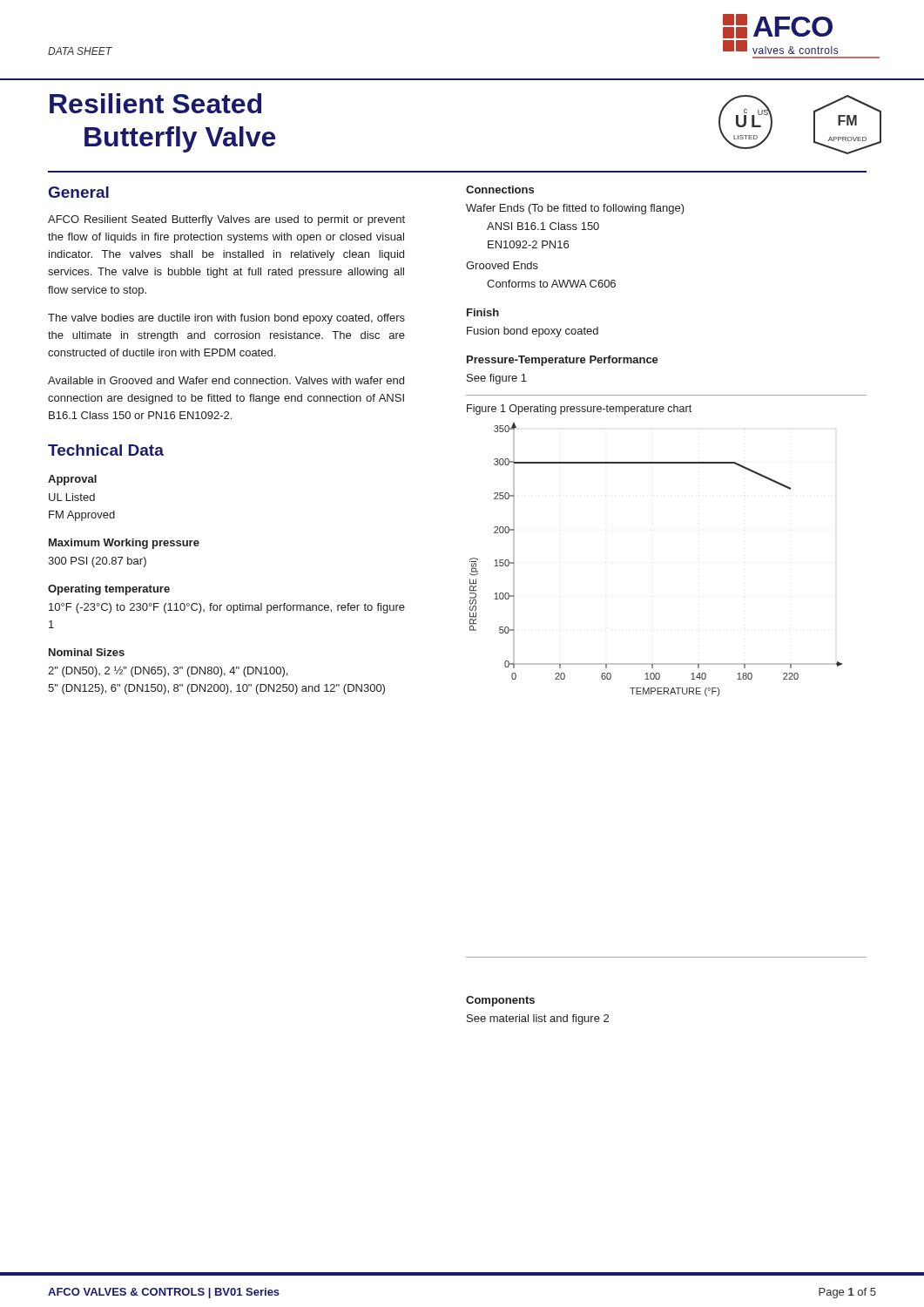
Task: Find the block on this page that starts "10°F (-23°C) to 230°F"
Action: click(226, 616)
